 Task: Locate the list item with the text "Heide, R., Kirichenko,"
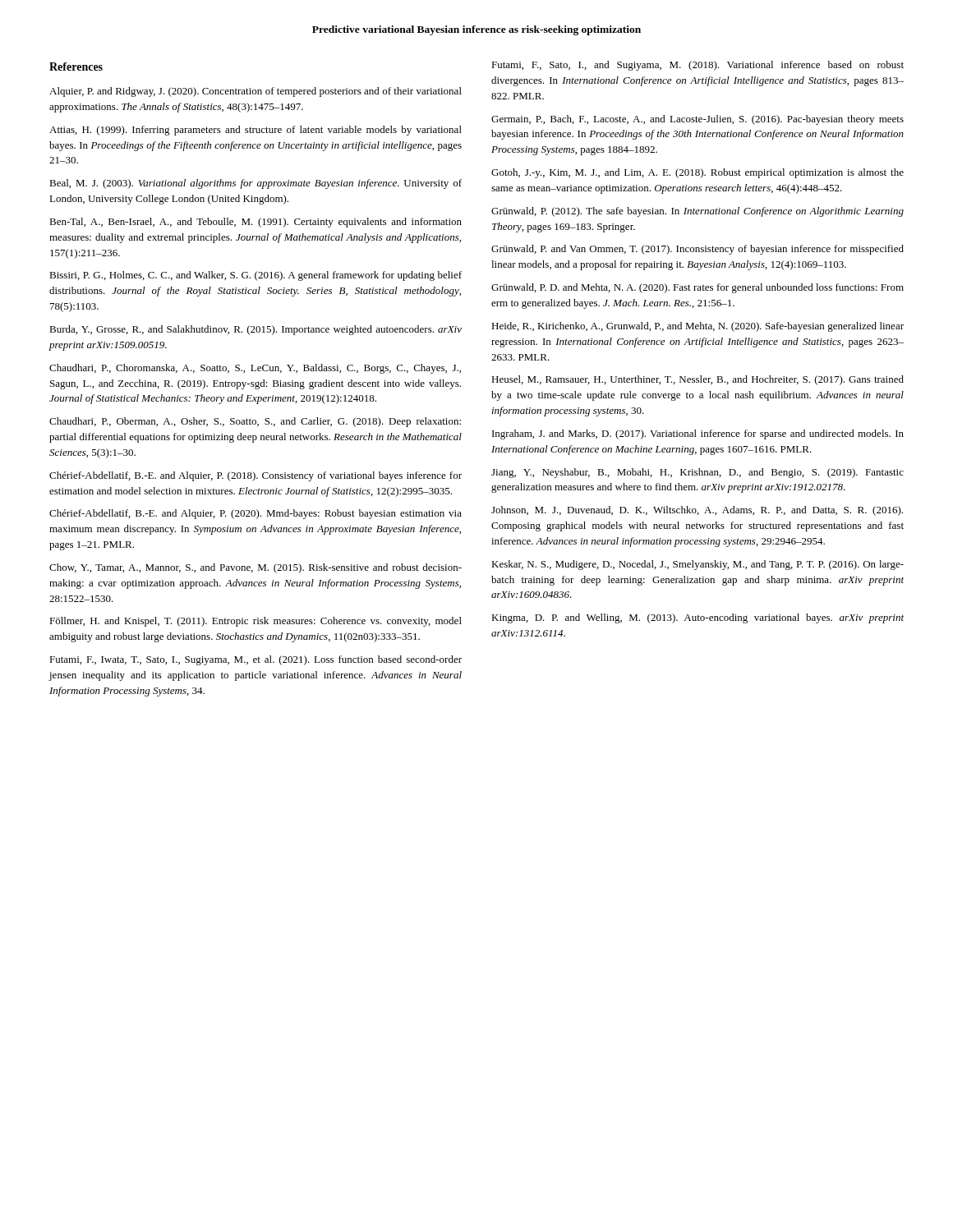[698, 341]
